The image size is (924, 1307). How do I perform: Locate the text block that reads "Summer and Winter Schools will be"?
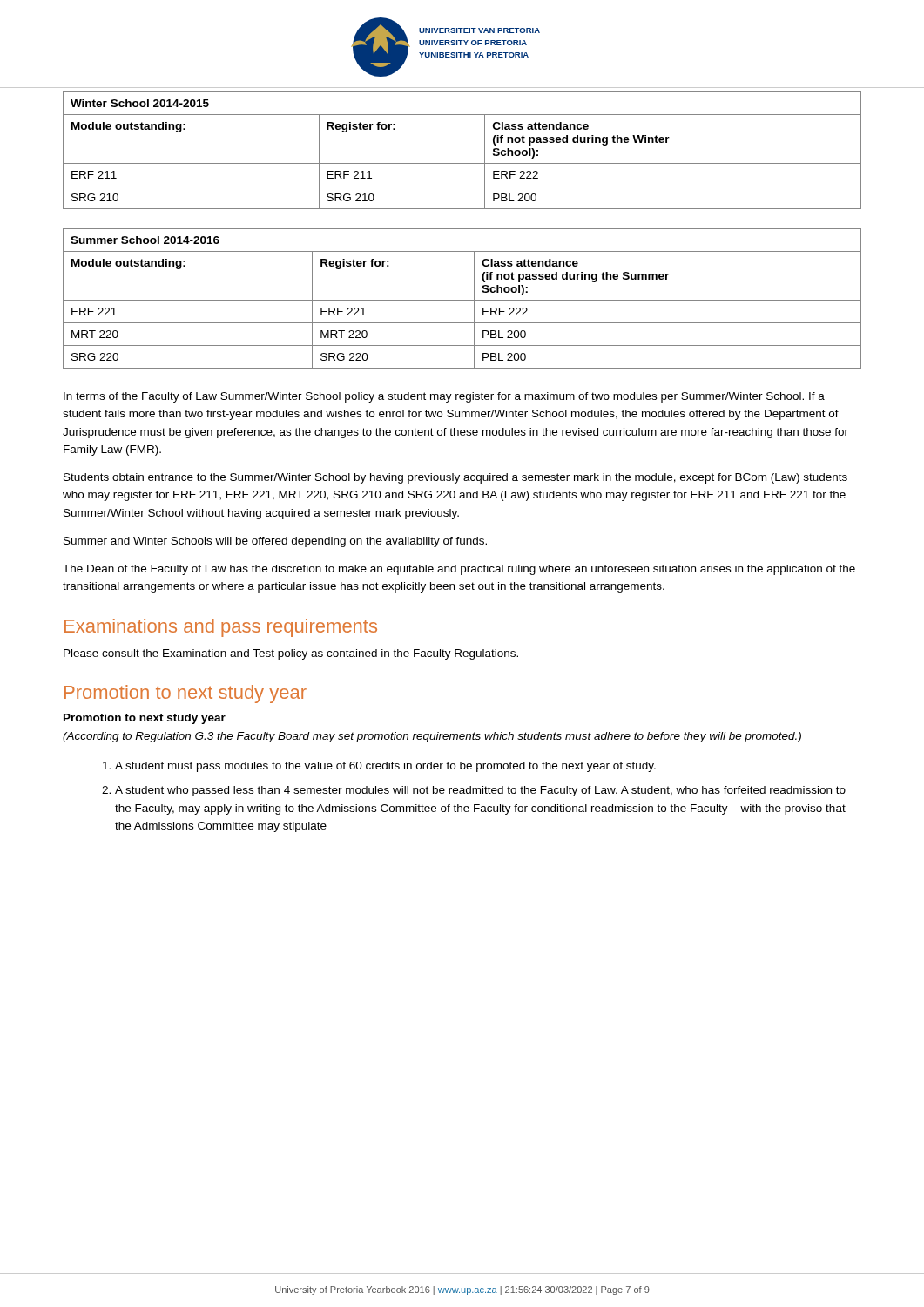tap(275, 540)
